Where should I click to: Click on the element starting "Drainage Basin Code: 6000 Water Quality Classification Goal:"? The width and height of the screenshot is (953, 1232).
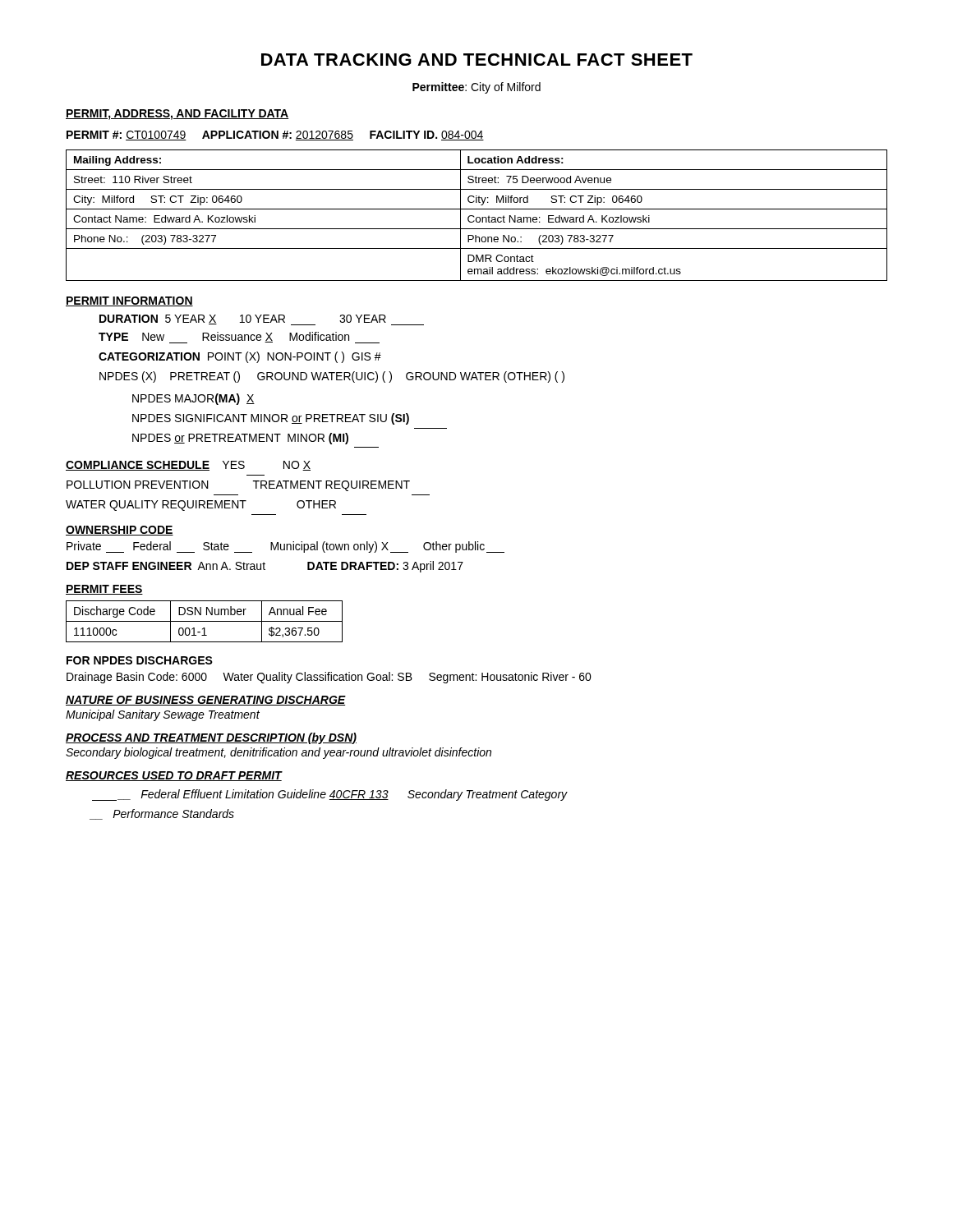(x=329, y=677)
